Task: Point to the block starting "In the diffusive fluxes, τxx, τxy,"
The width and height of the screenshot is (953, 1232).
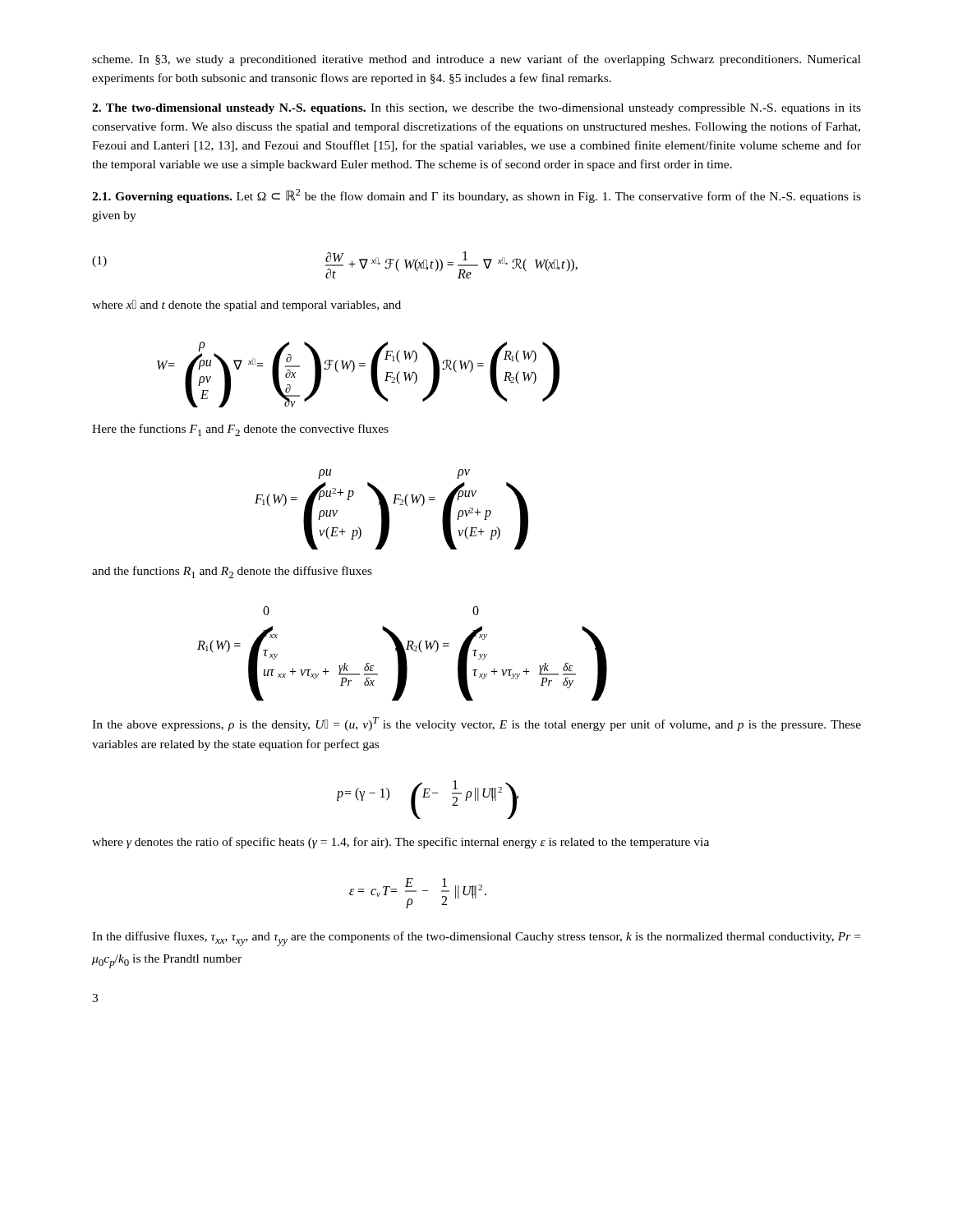Action: click(x=476, y=948)
